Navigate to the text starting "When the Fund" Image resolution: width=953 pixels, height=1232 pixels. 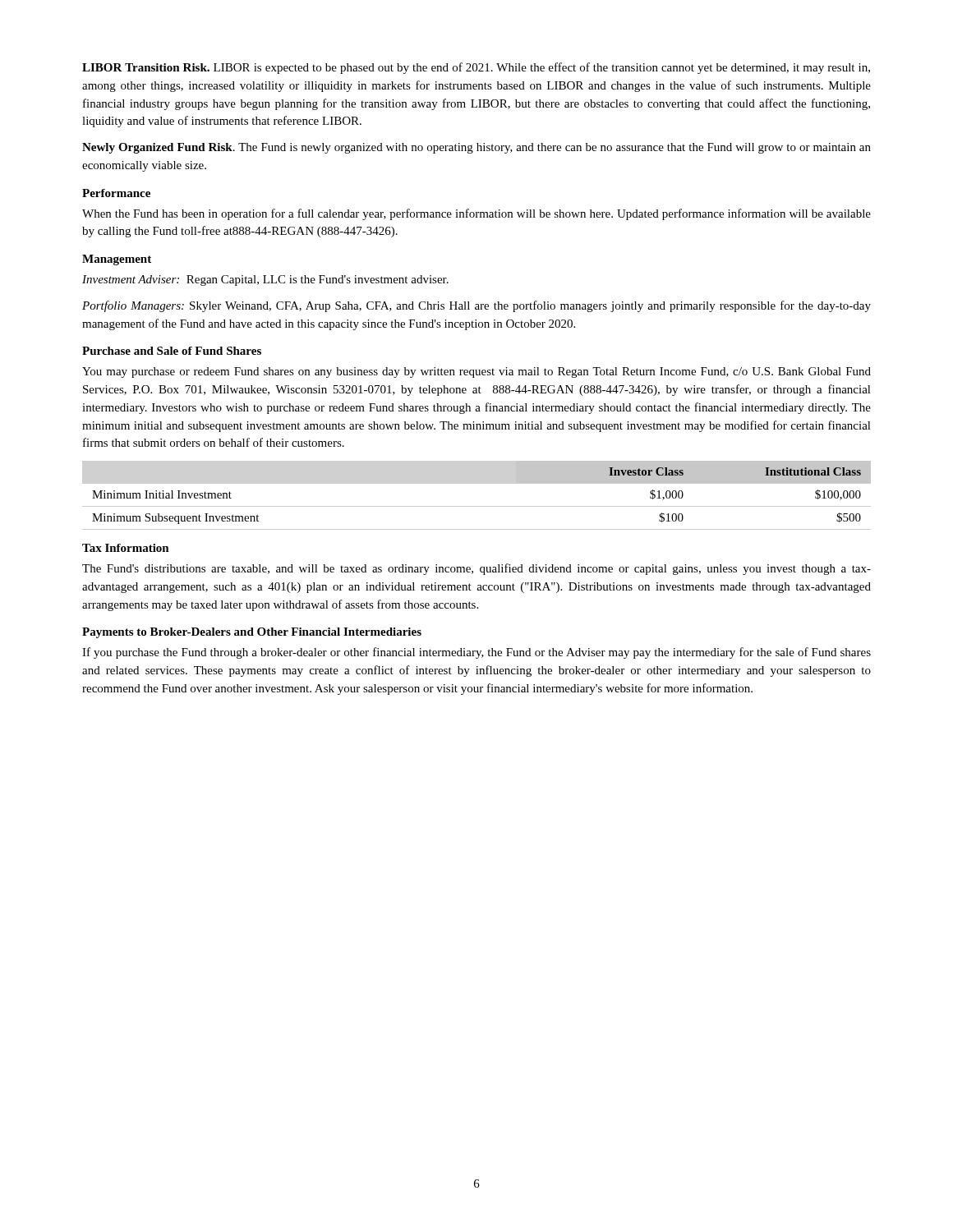pos(476,222)
